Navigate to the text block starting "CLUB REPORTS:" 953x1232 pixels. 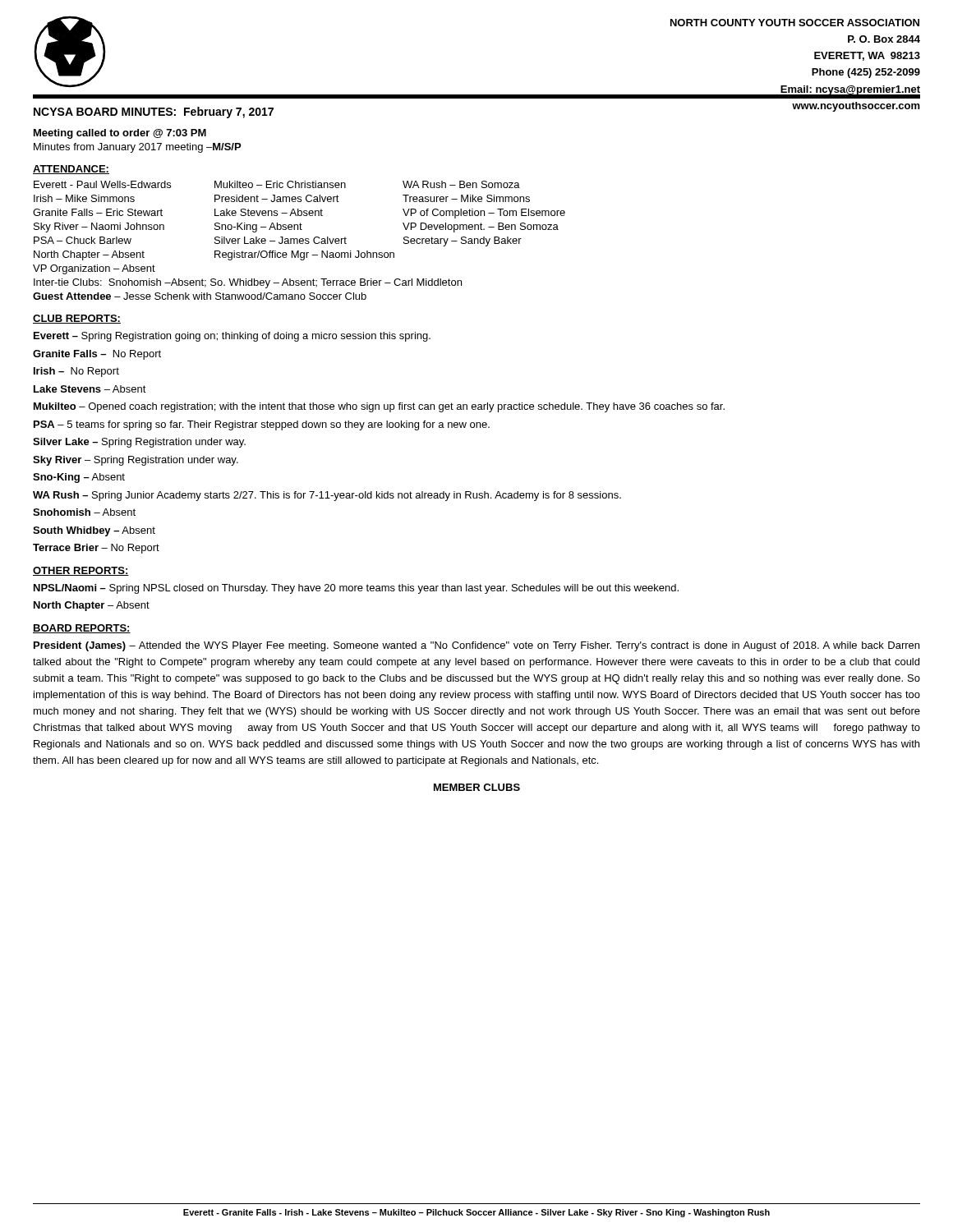click(77, 318)
